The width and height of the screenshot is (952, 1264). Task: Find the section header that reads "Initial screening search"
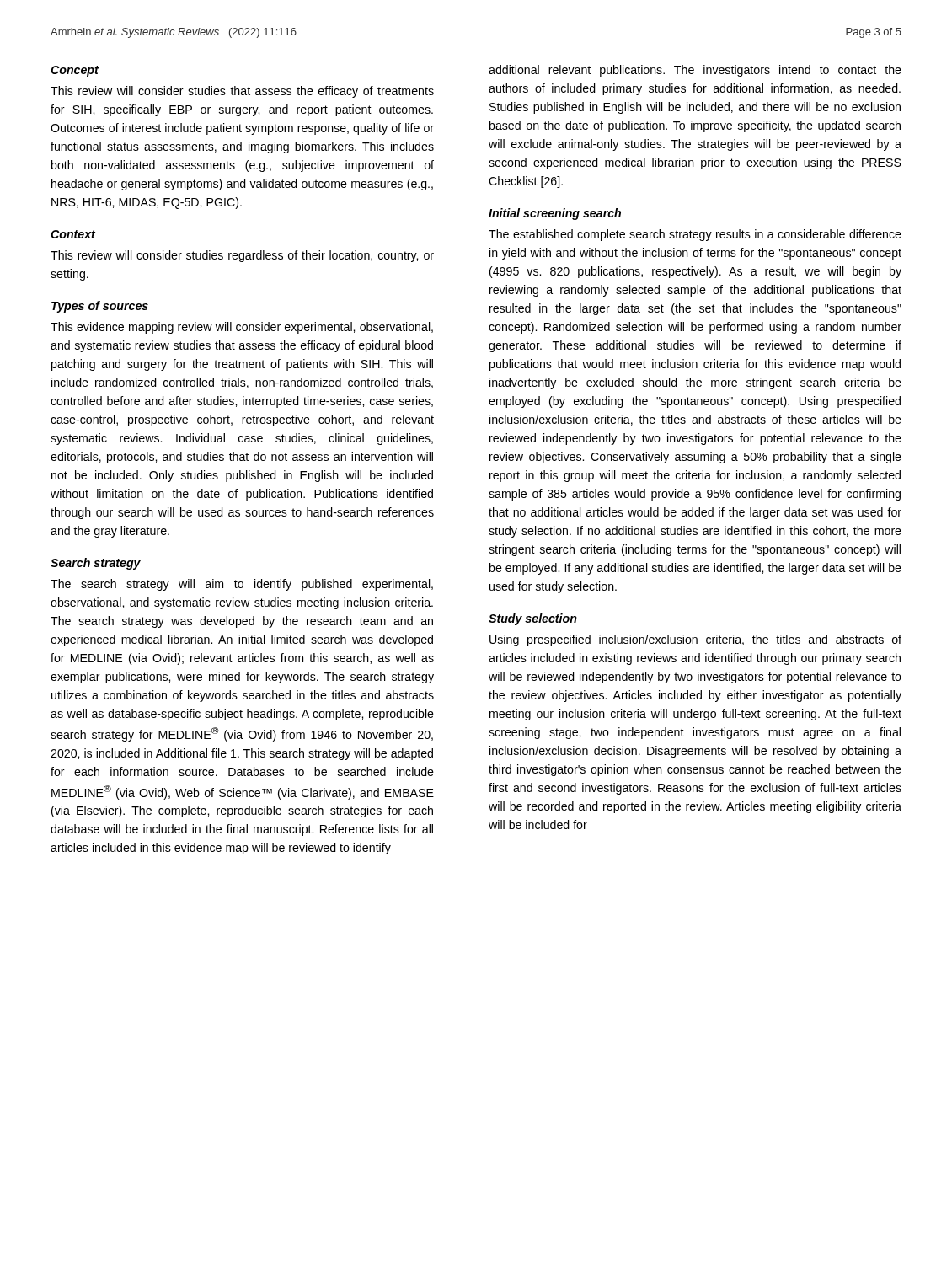point(555,213)
